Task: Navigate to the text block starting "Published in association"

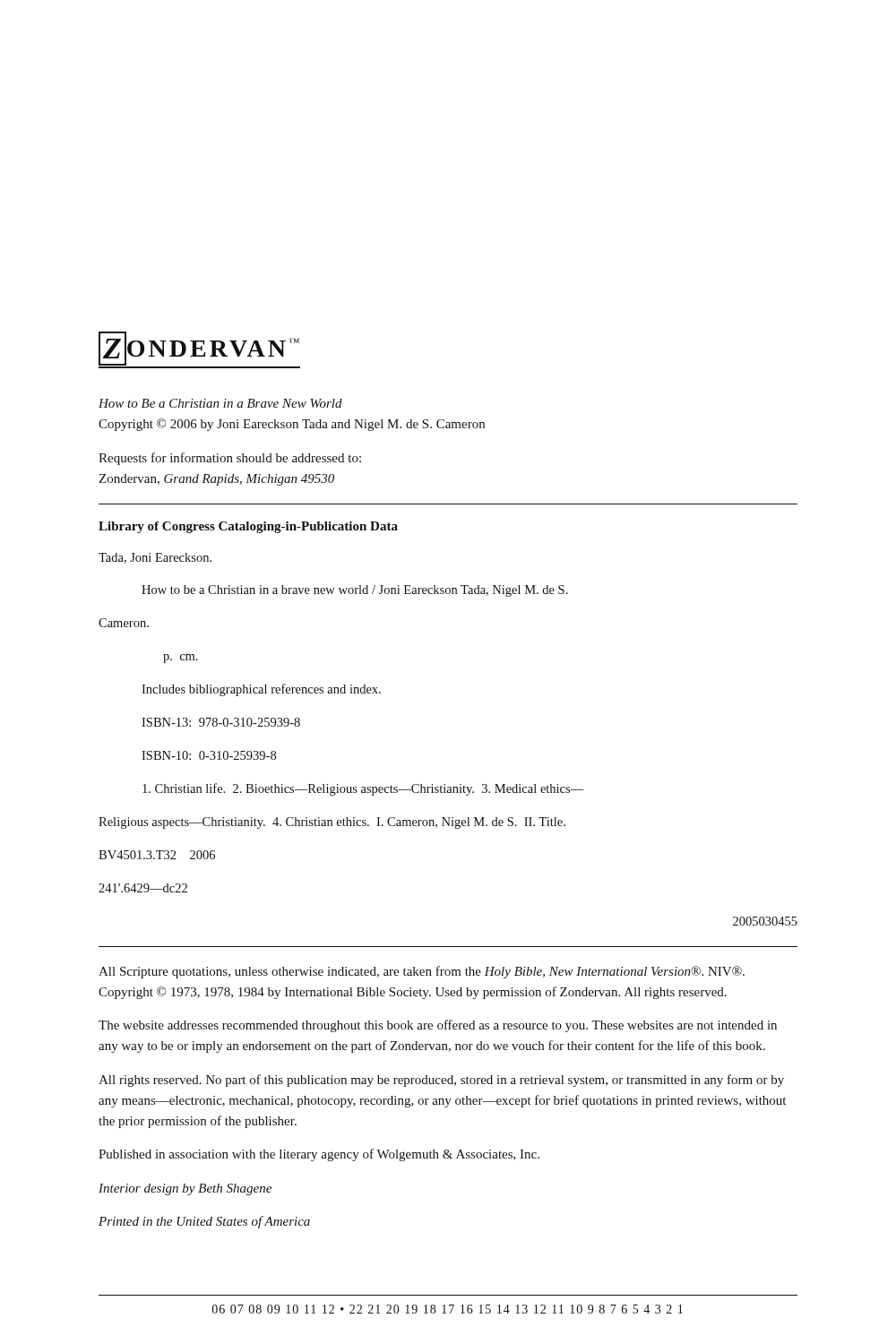Action: [x=448, y=1155]
